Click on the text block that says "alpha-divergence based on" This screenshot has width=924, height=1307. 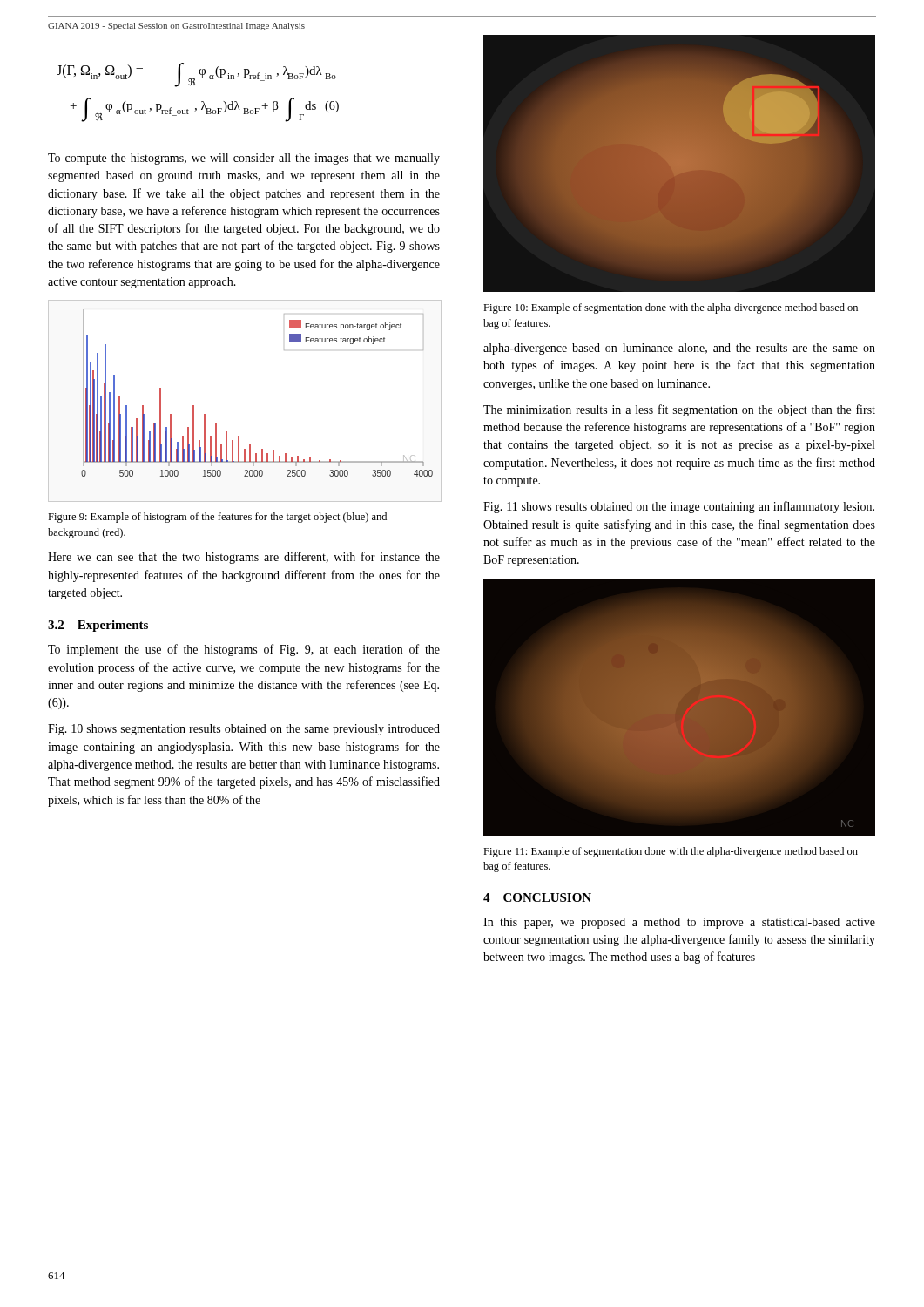point(679,455)
